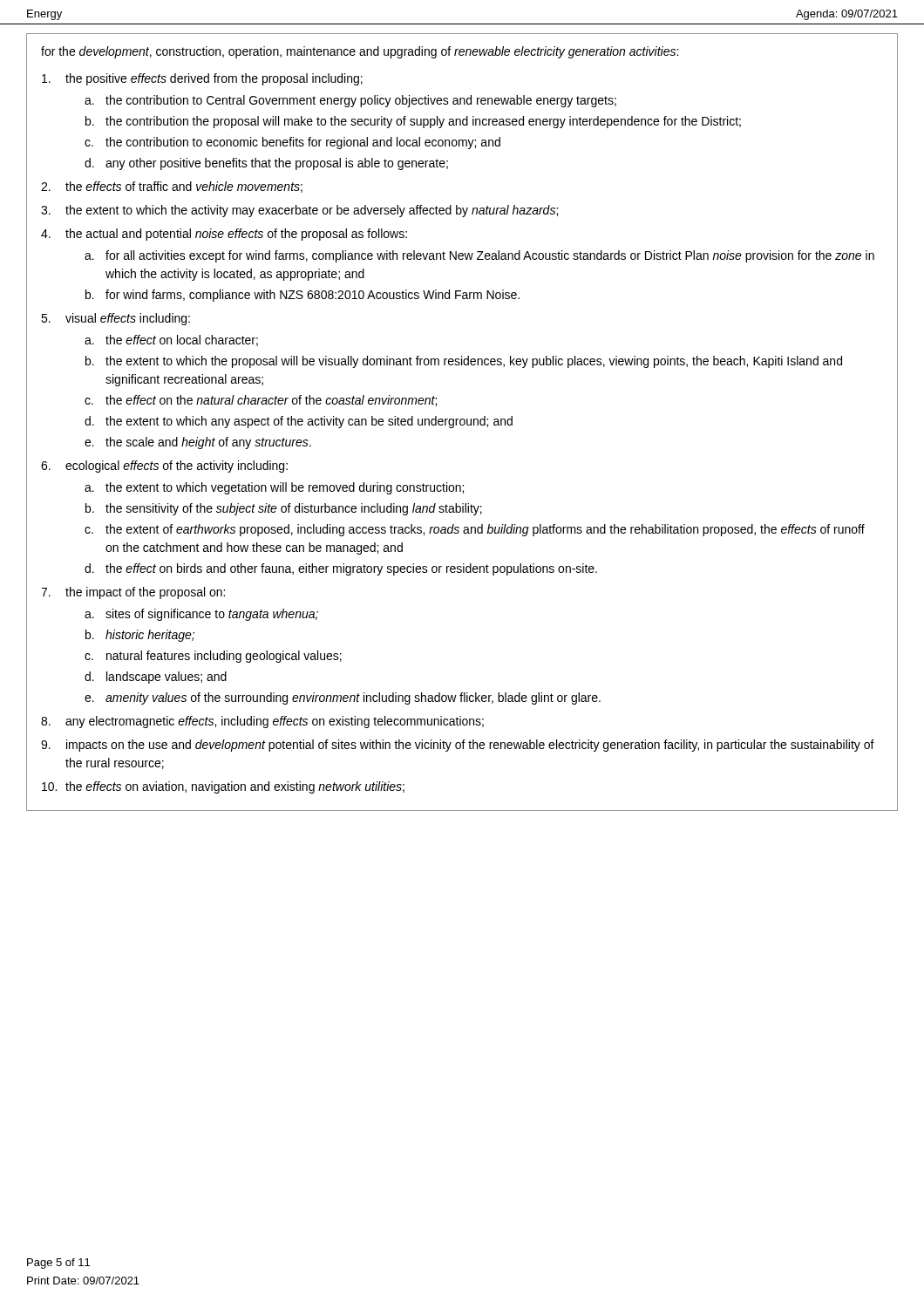Select the text block starting "b.the contribution the"
The width and height of the screenshot is (924, 1308).
482,122
